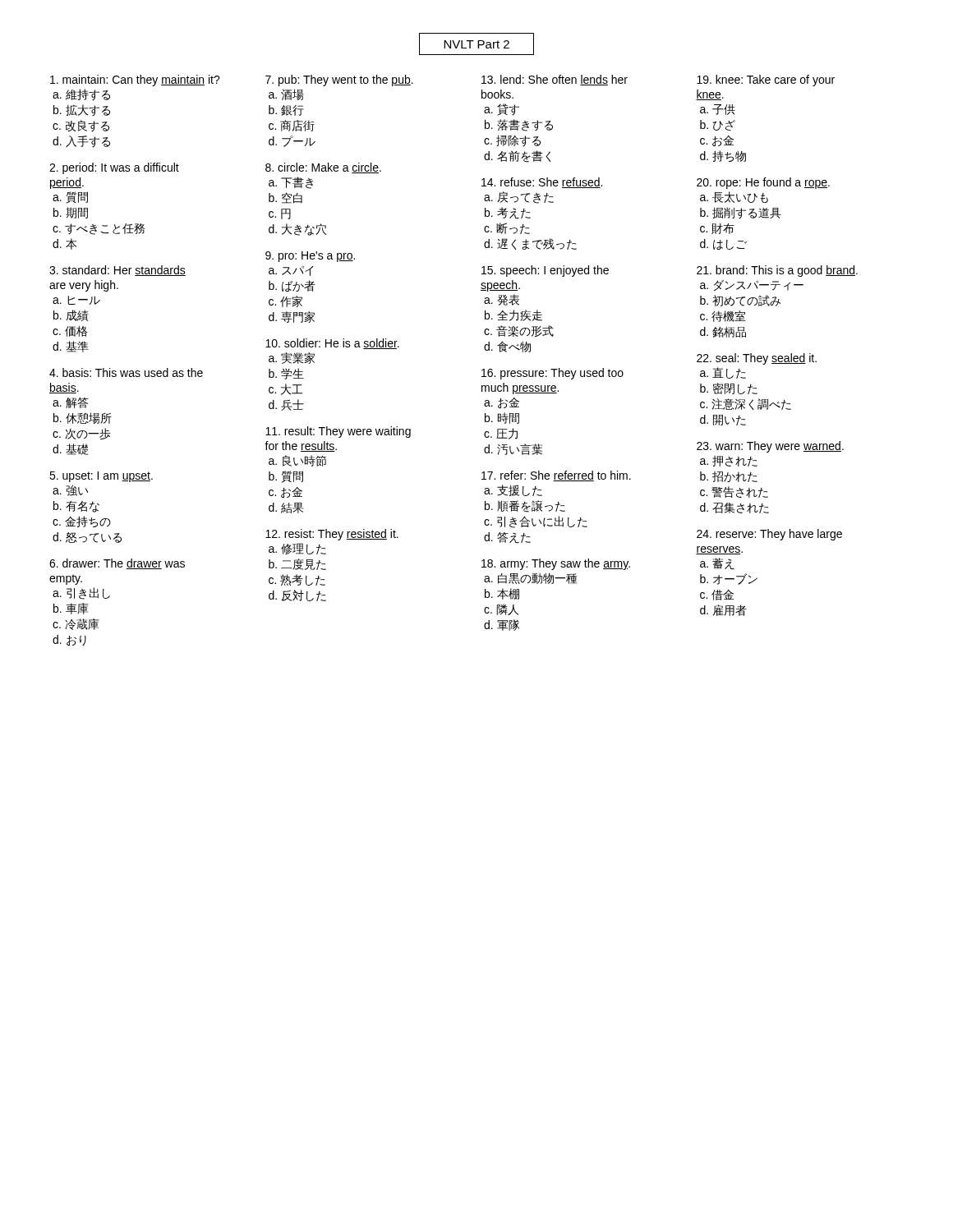Screen dimensions: 1232x953
Task: Point to the block starting "19. knee: Take care"
Action: point(766,80)
